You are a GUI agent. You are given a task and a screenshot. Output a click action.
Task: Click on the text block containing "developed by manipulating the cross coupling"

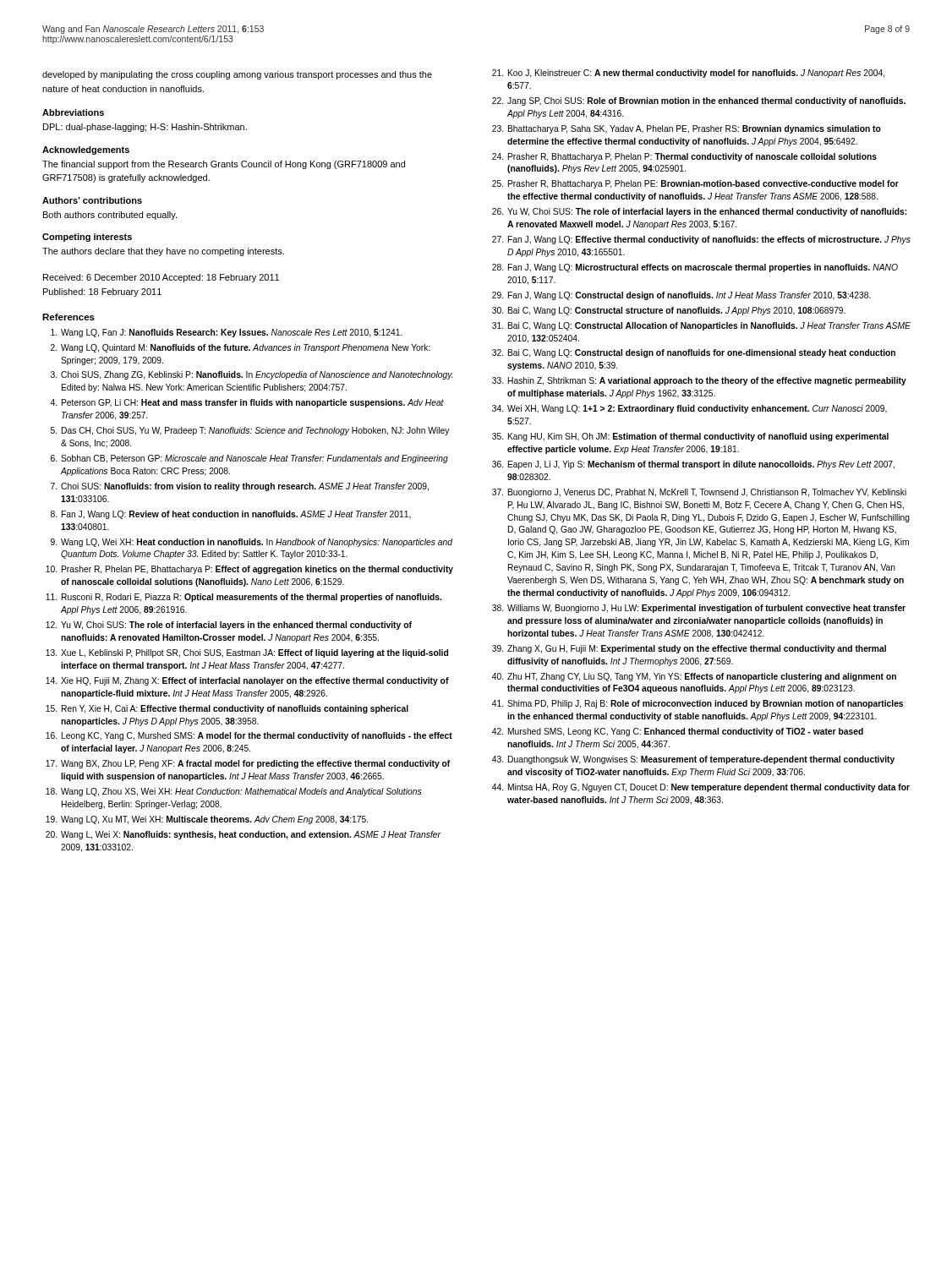coord(237,81)
